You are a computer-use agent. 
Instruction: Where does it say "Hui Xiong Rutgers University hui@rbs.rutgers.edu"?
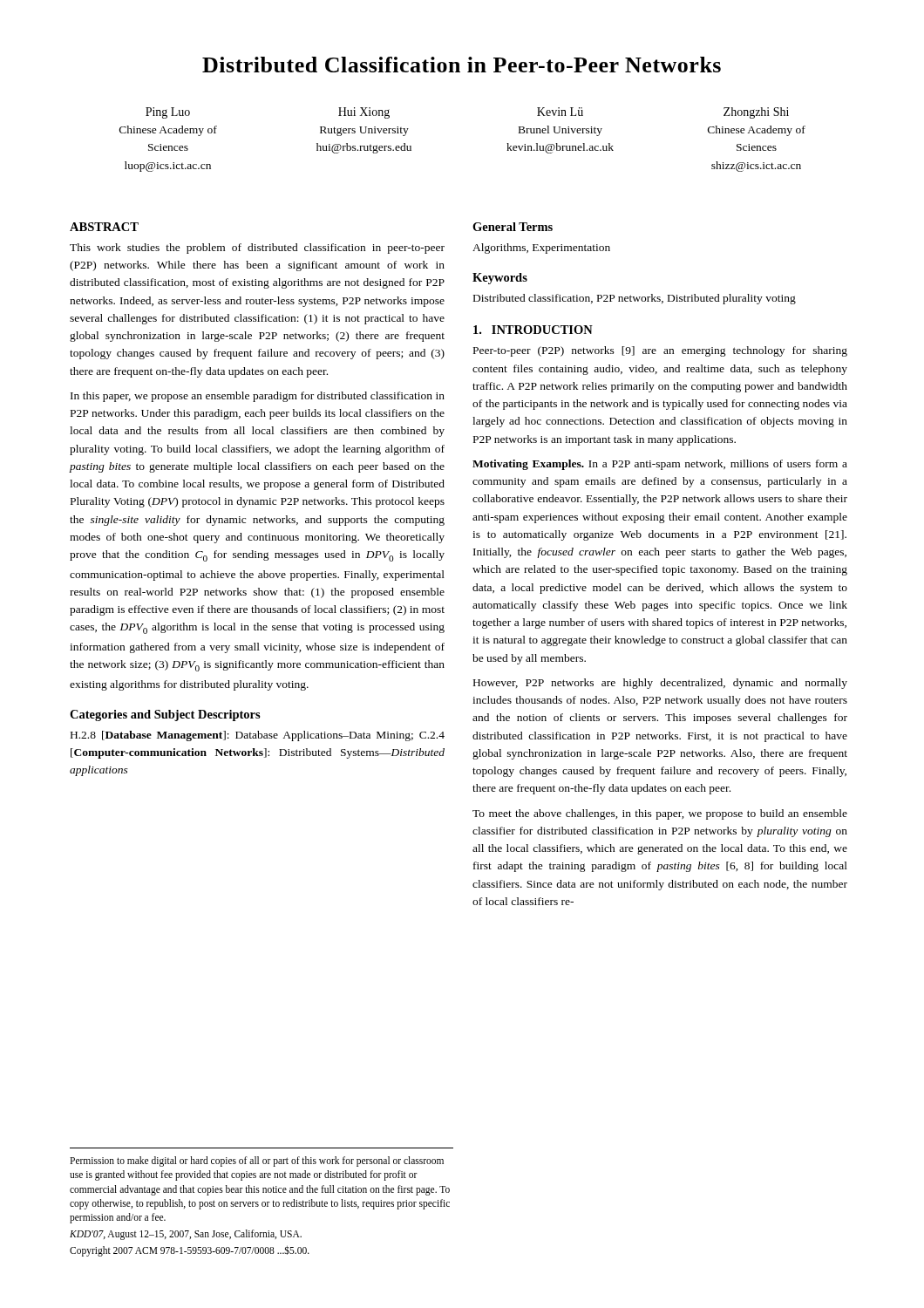[364, 130]
